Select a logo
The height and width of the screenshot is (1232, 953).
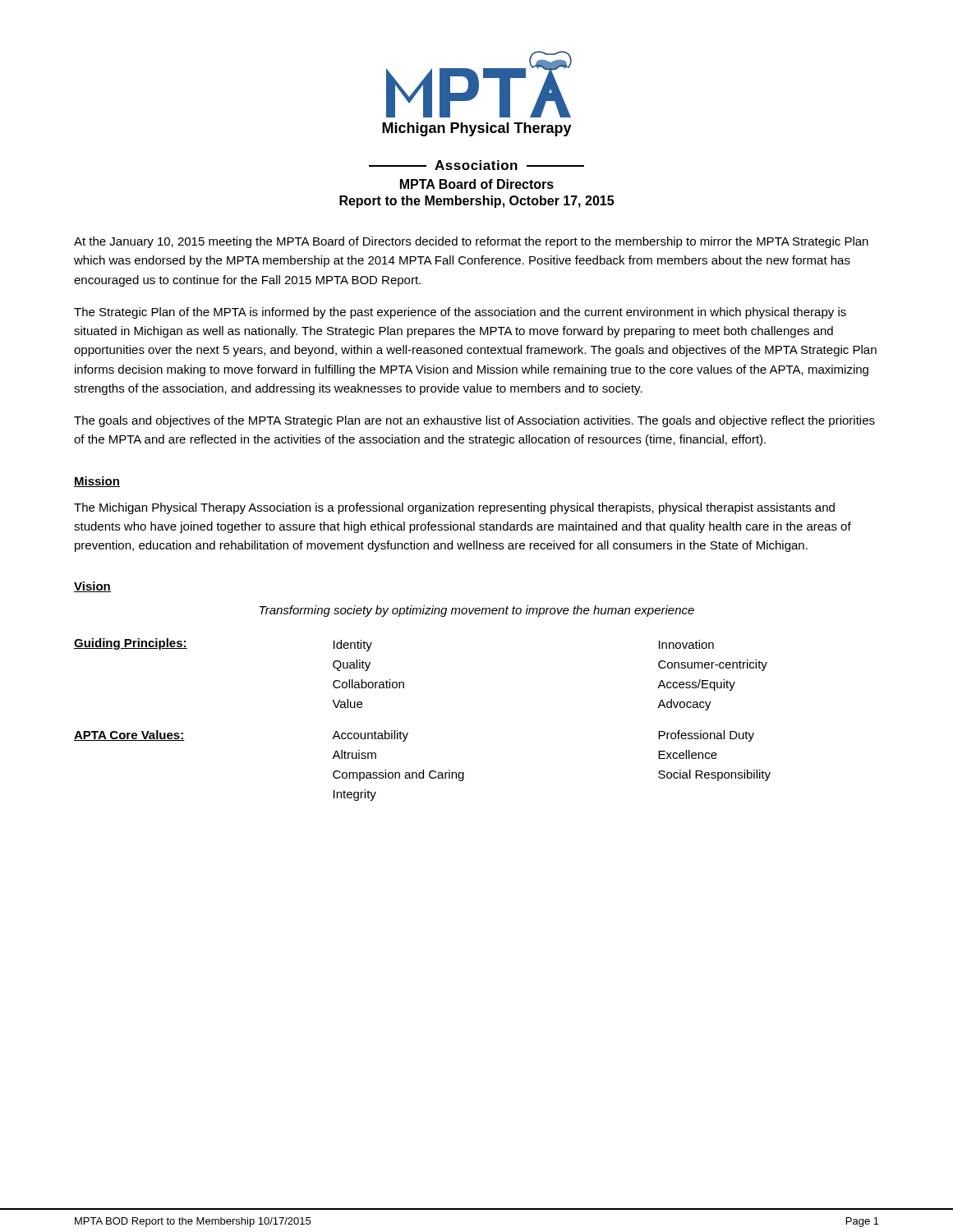pyautogui.click(x=476, y=77)
